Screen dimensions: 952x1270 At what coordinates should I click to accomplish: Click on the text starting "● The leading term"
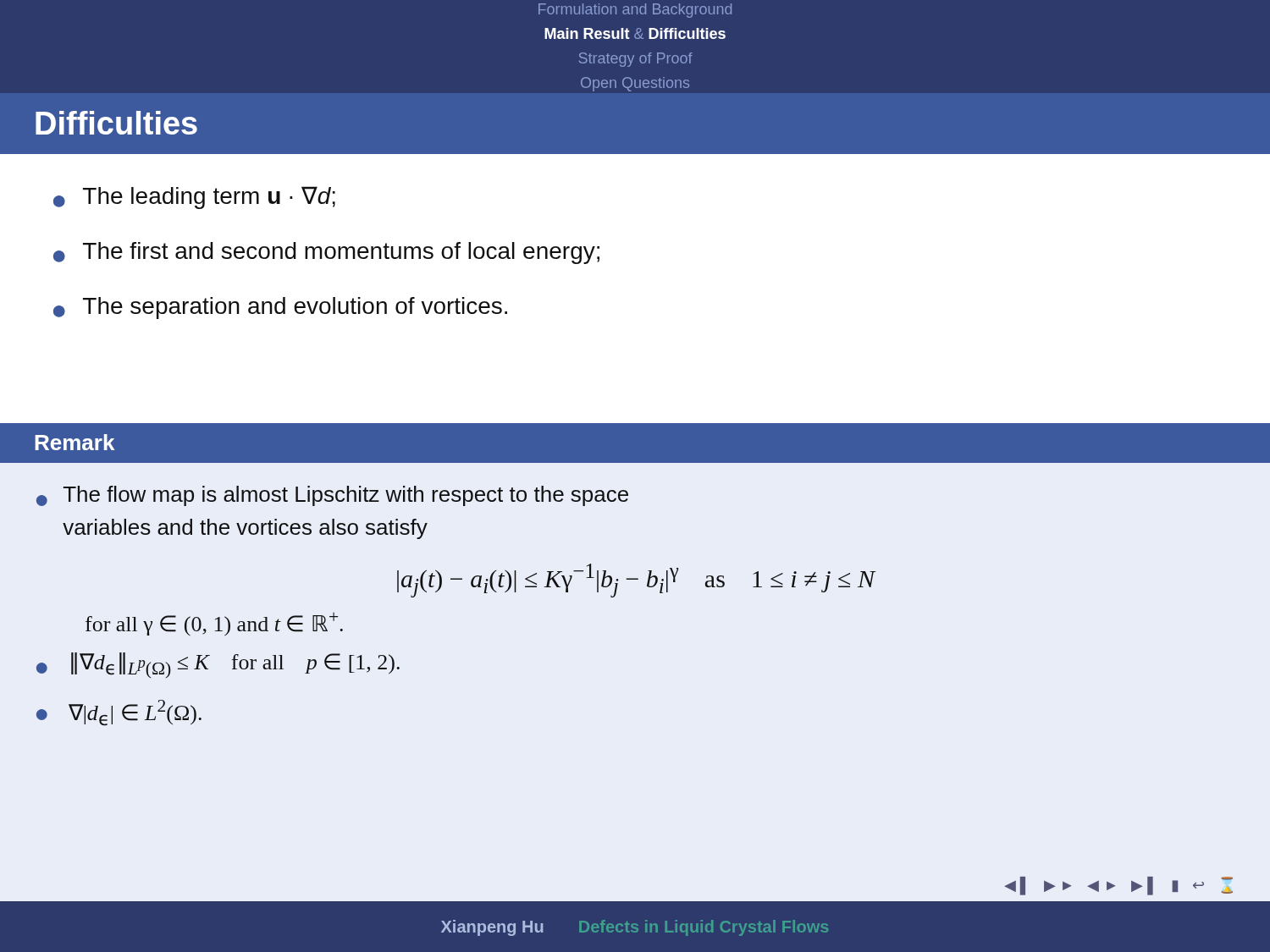(x=194, y=199)
